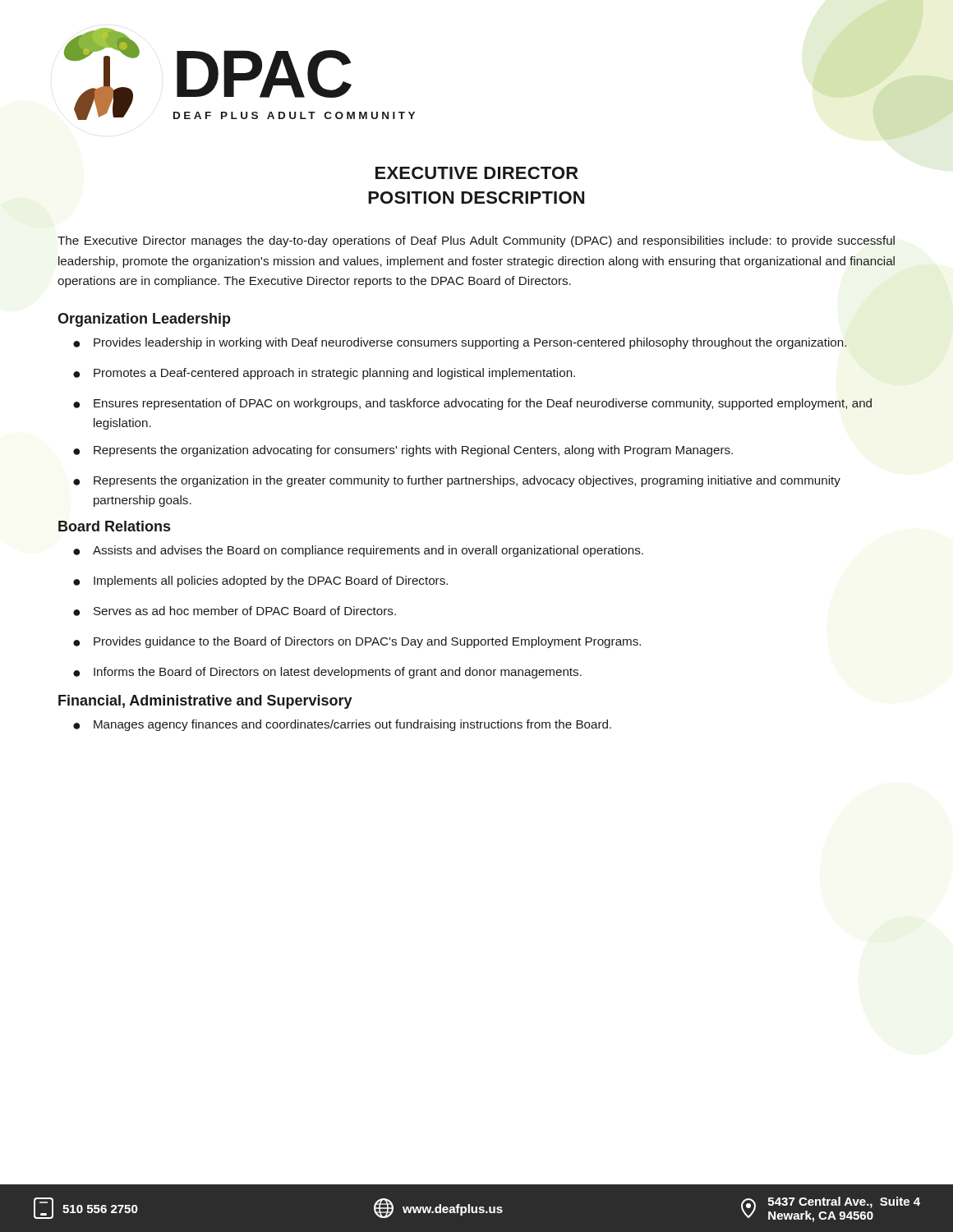Select the element starting "● Implements all policies adopted by"
Screen dimensions: 1232x953
coord(260,582)
